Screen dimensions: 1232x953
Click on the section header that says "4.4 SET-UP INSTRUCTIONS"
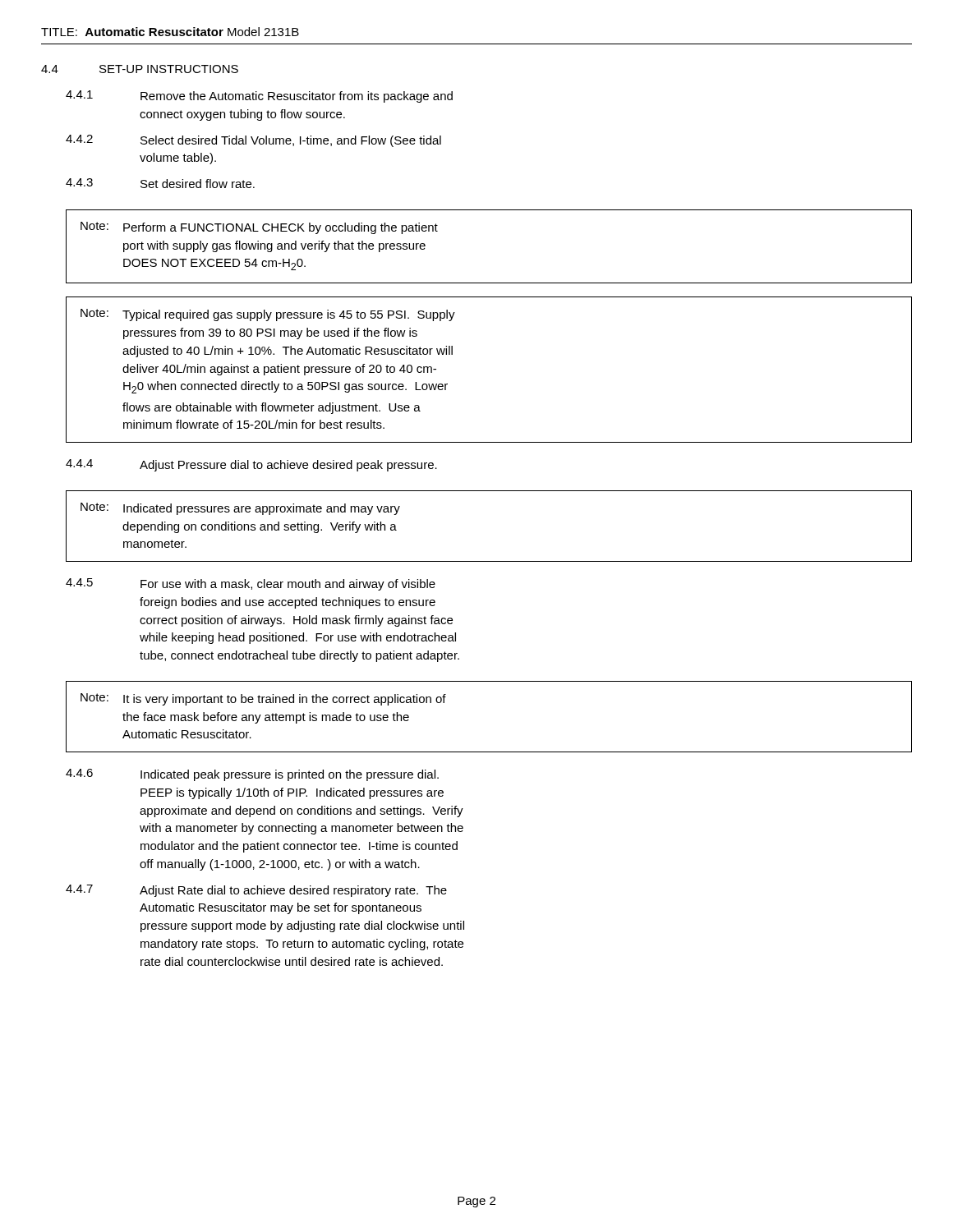[140, 69]
